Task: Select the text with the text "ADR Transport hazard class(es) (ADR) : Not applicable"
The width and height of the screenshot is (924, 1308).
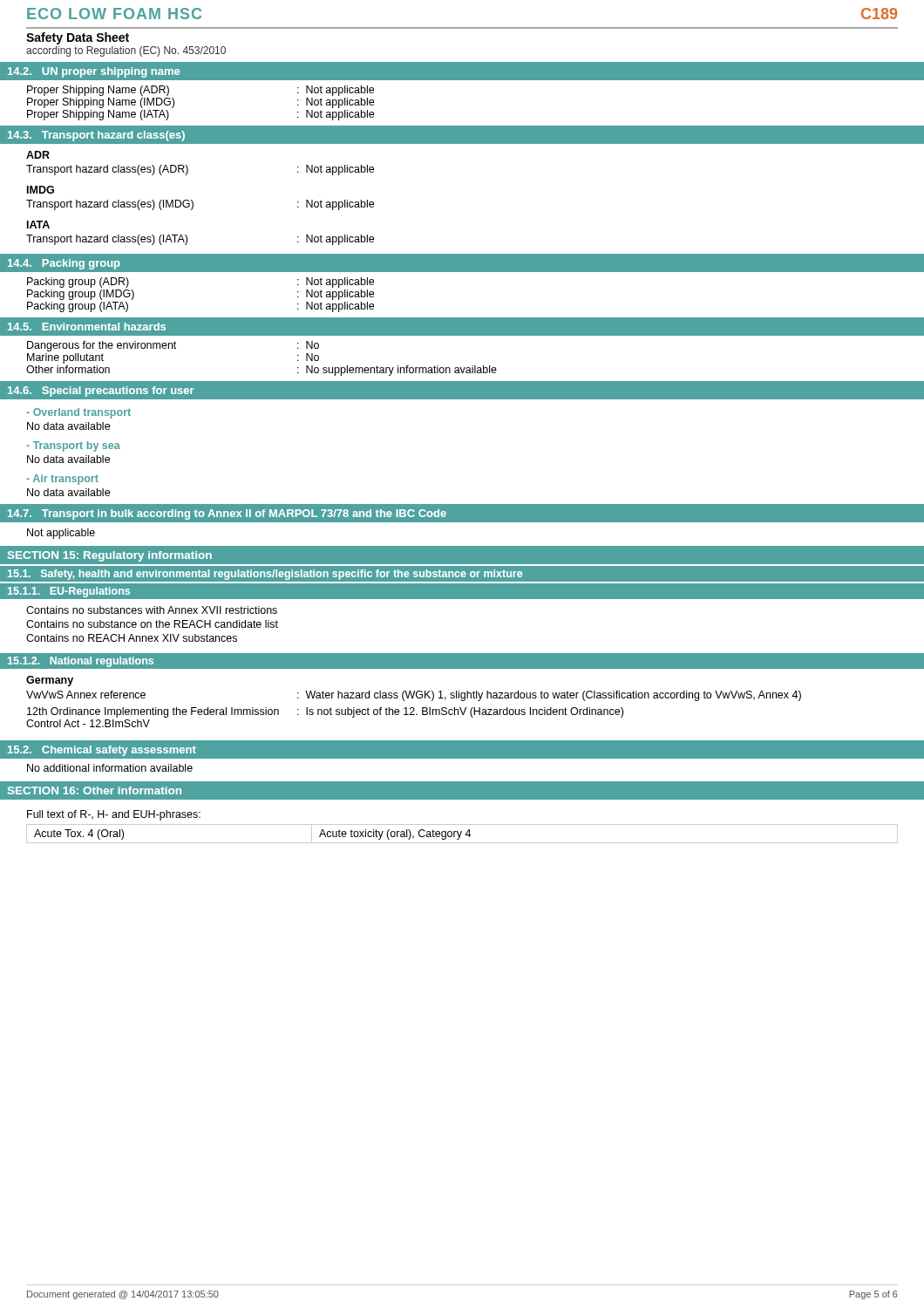Action: (x=38, y=155)
